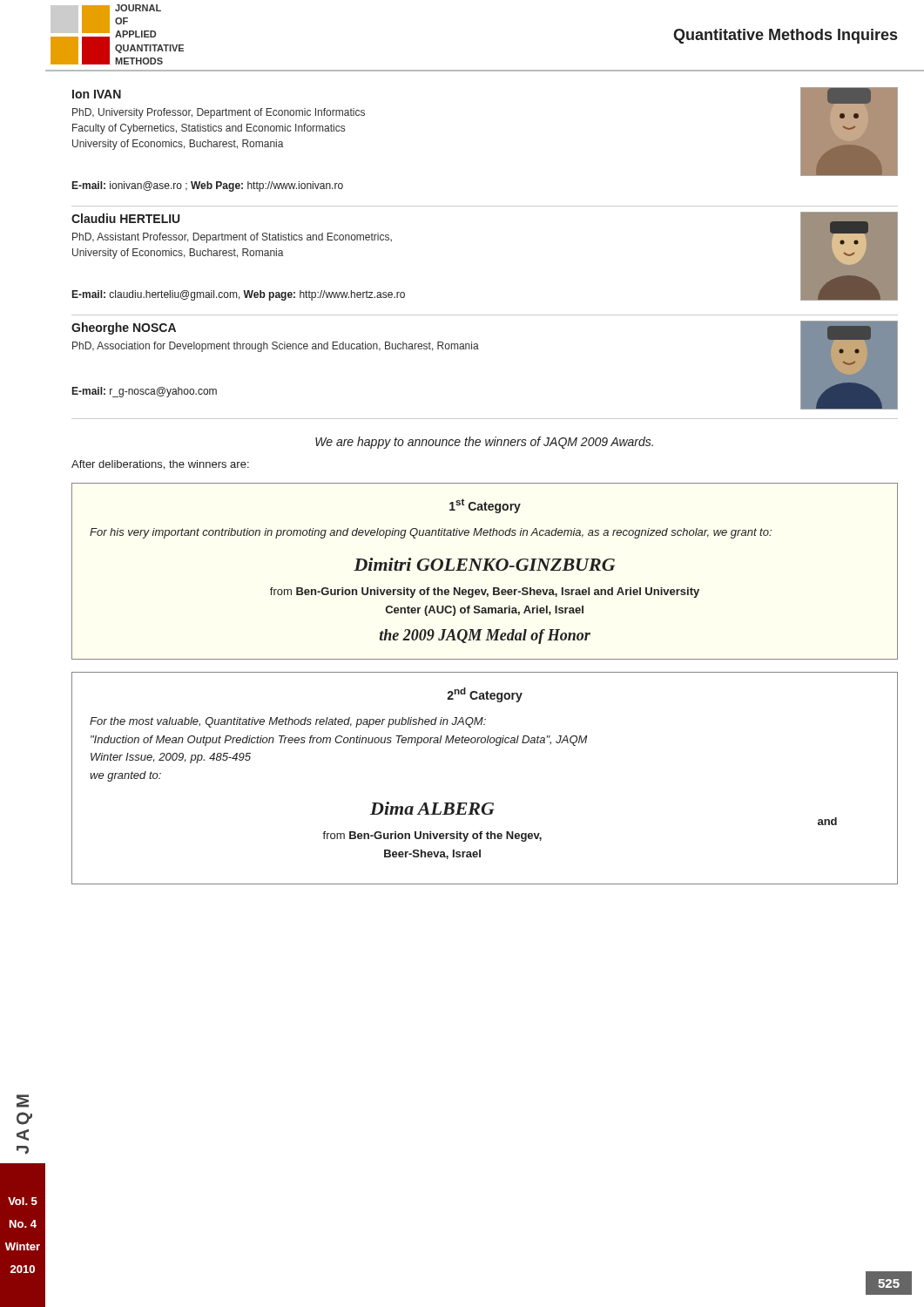Locate the element starting "We are happy to announce the winners"
This screenshot has height=1307, width=924.
click(x=485, y=442)
